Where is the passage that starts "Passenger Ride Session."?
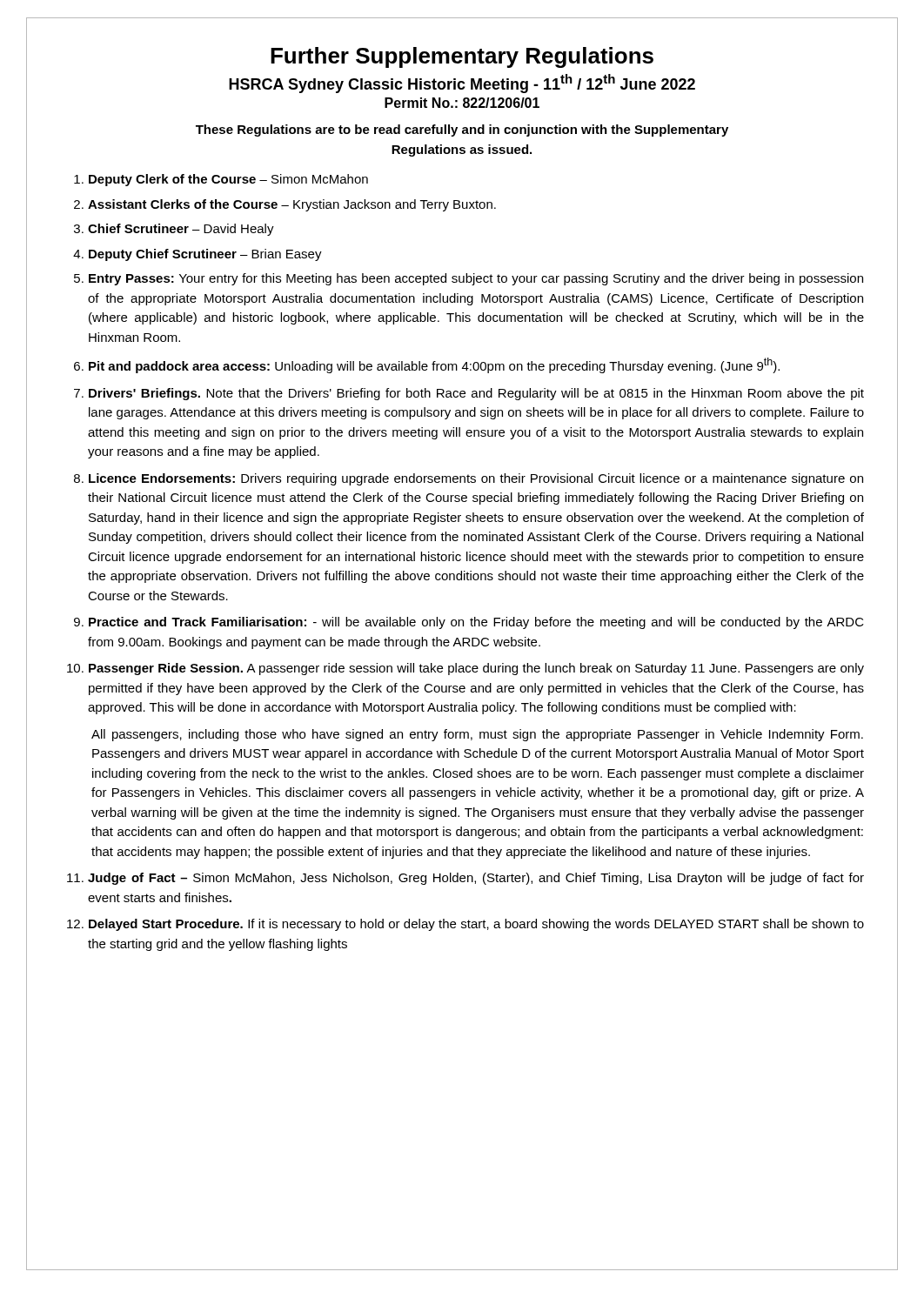The image size is (924, 1305). click(476, 687)
